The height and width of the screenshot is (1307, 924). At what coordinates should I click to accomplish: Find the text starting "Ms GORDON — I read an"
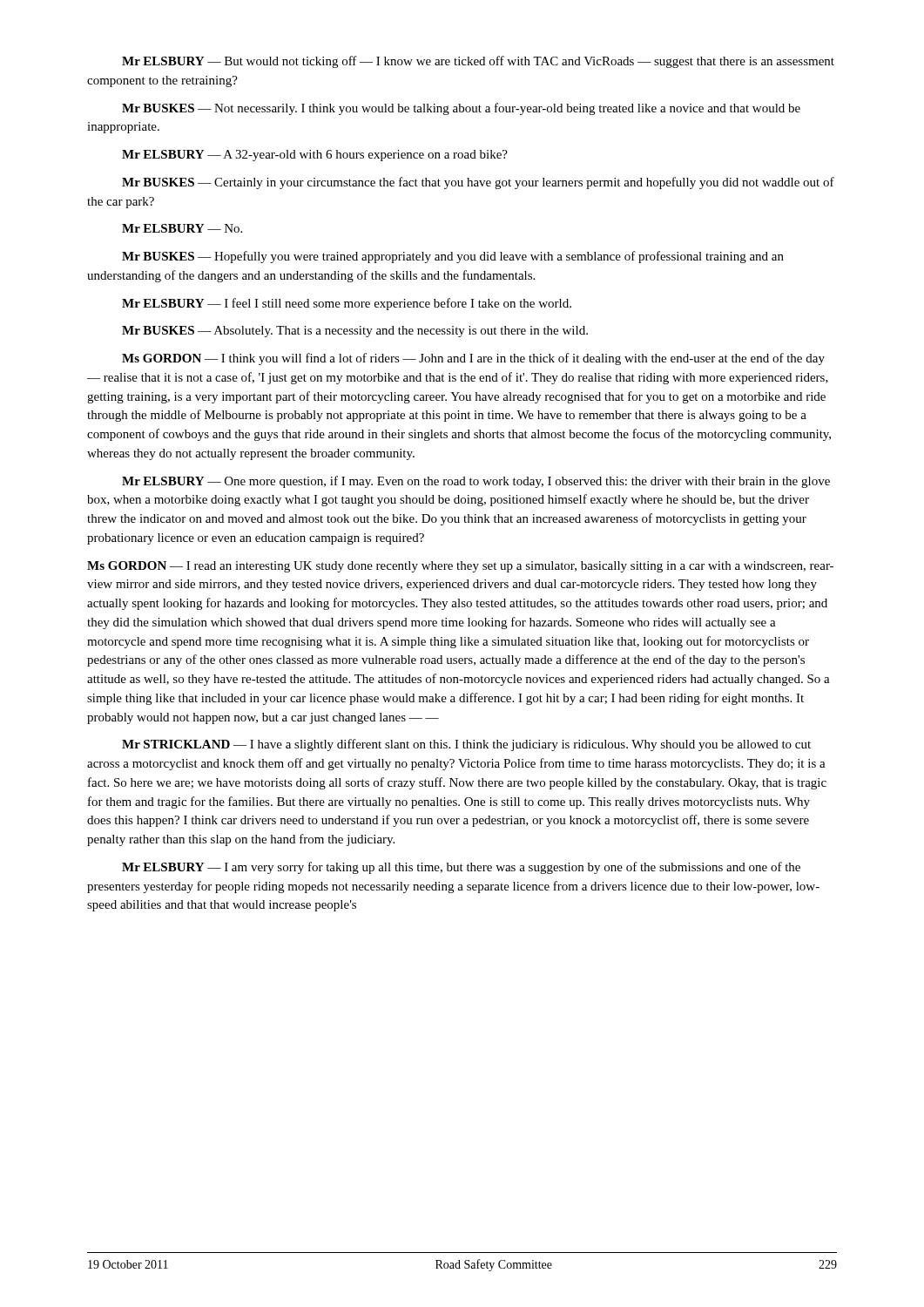point(461,641)
